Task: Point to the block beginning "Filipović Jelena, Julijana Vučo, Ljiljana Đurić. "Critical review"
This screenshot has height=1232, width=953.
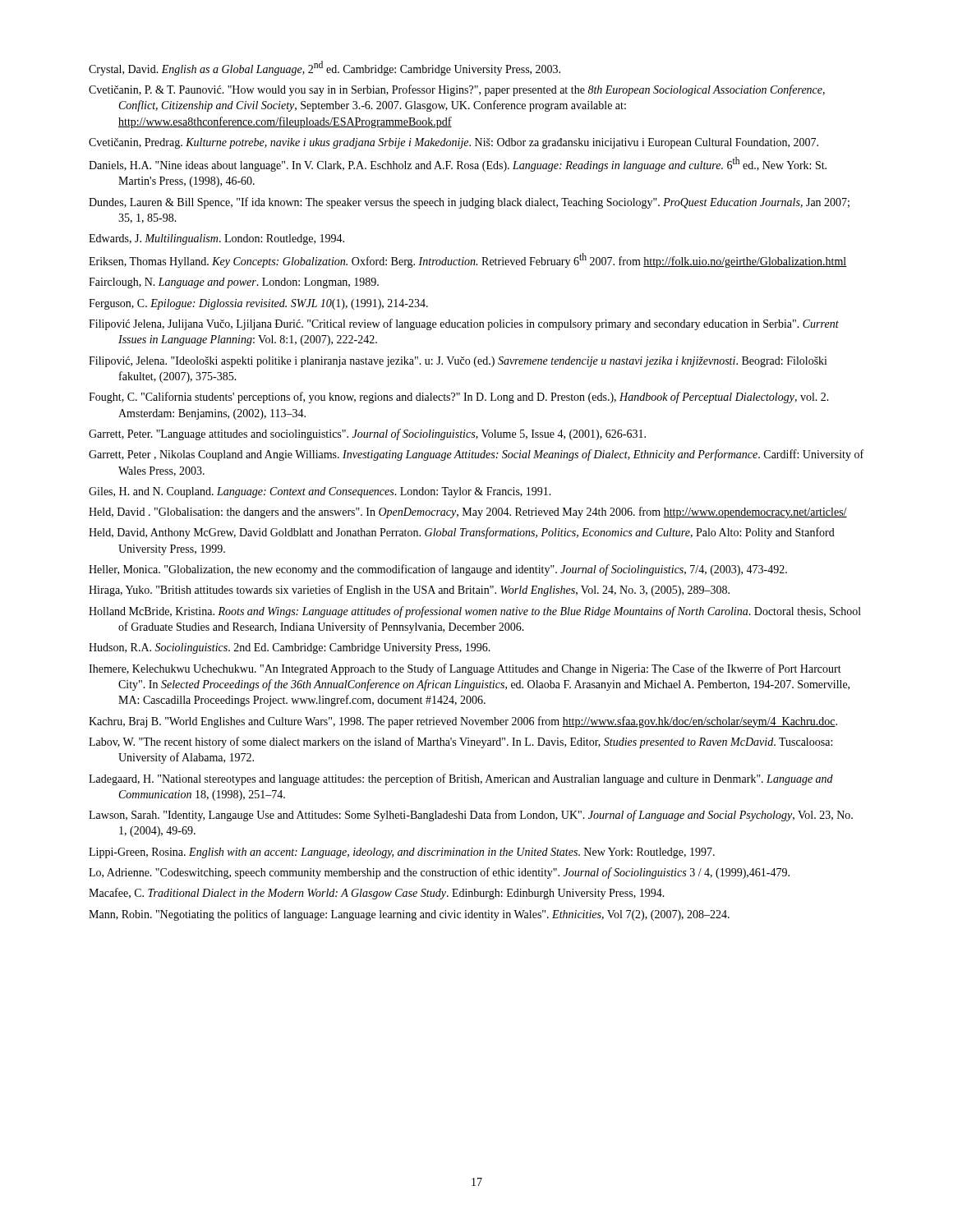Action: pos(464,332)
